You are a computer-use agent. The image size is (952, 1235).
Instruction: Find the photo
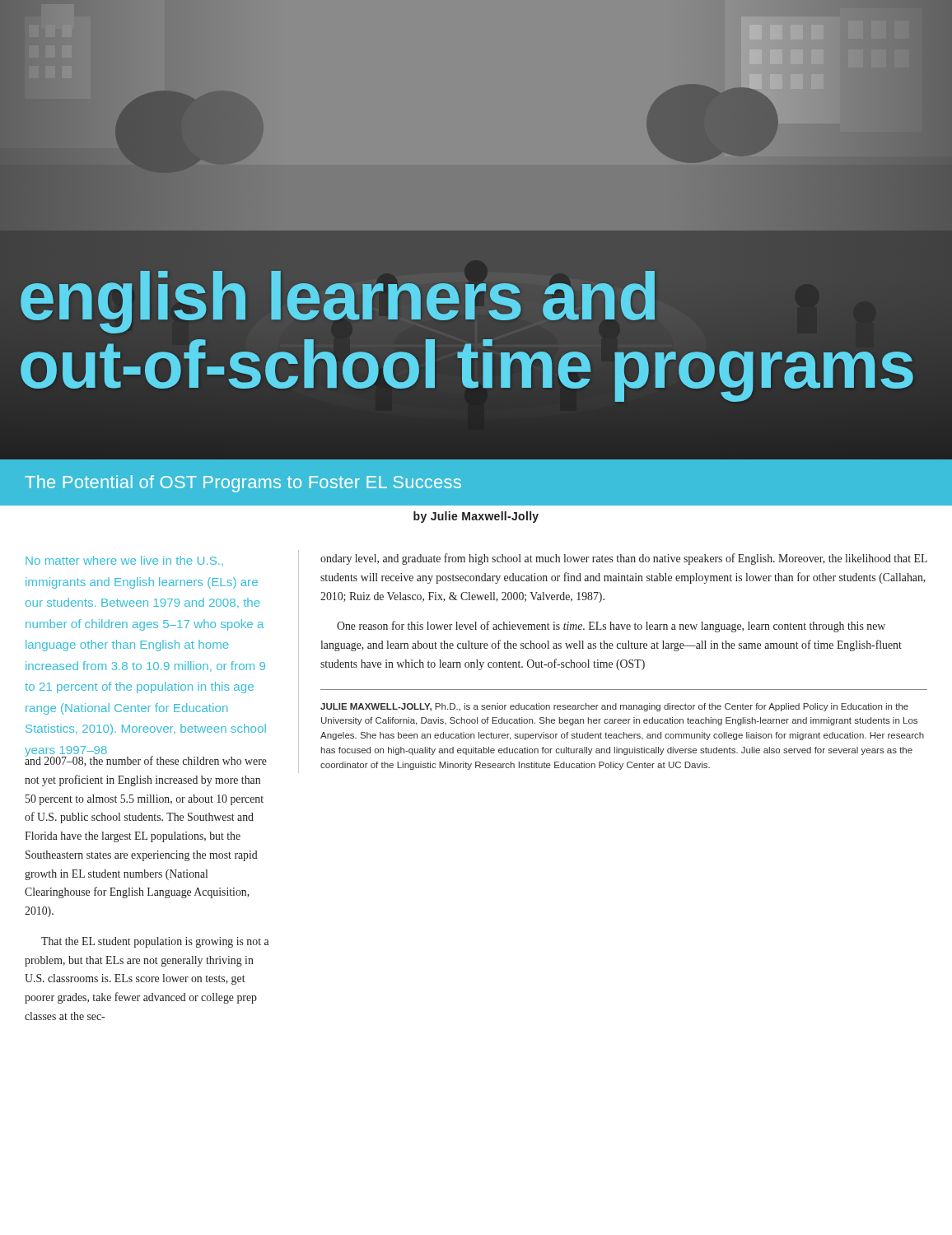pos(476,231)
